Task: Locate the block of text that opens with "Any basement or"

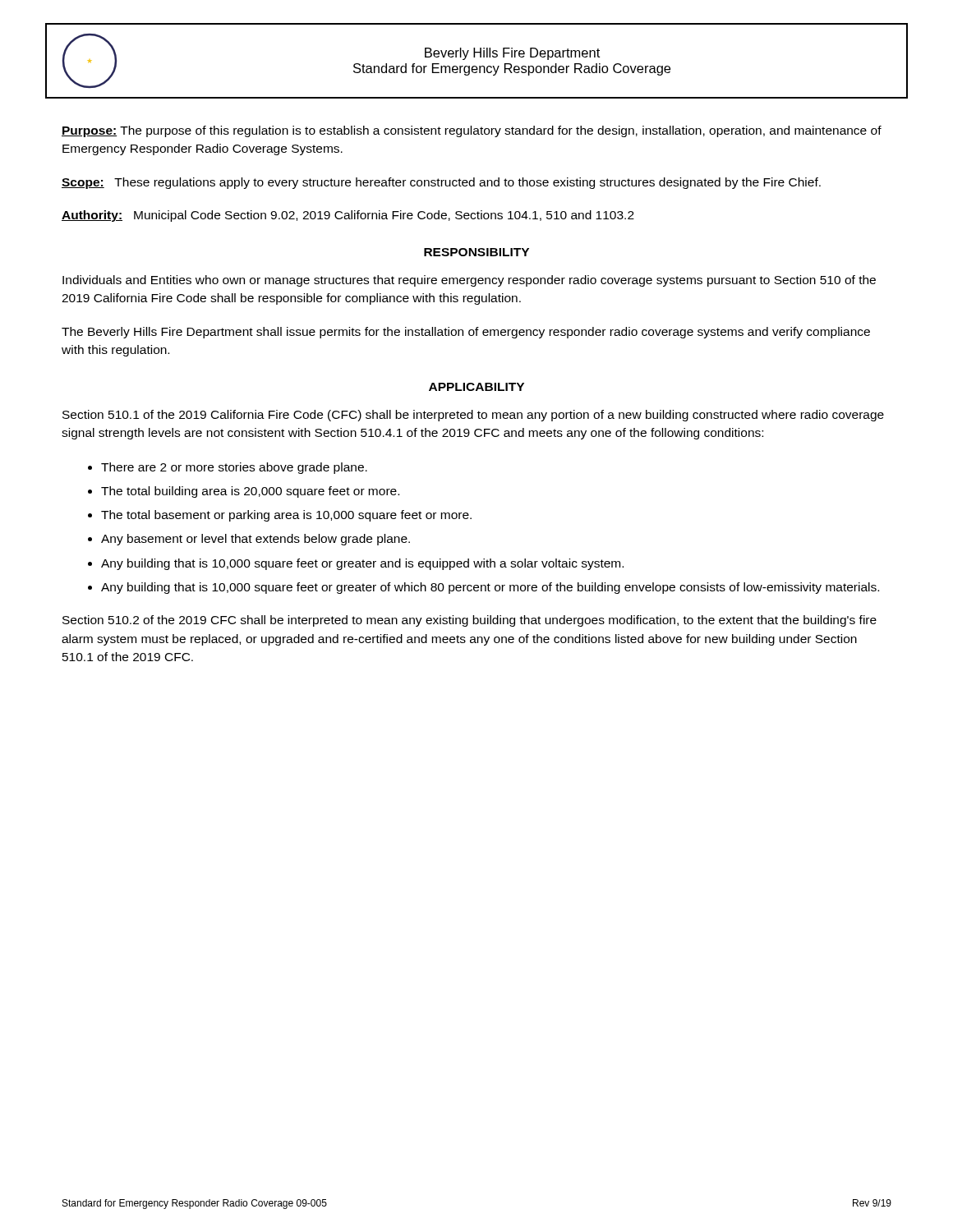Action: pyautogui.click(x=256, y=539)
